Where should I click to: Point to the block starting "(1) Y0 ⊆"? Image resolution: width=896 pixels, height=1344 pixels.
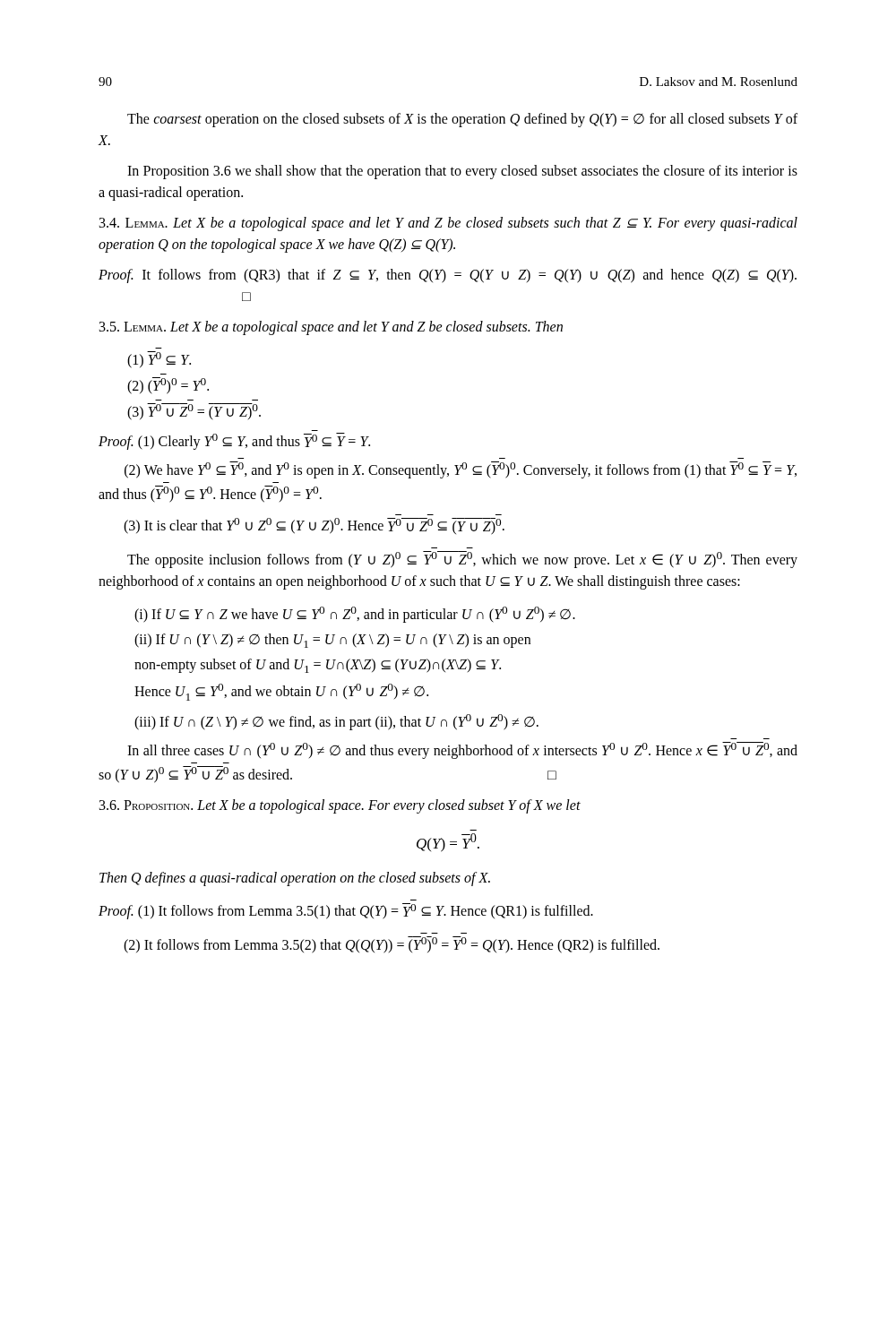[x=160, y=358]
